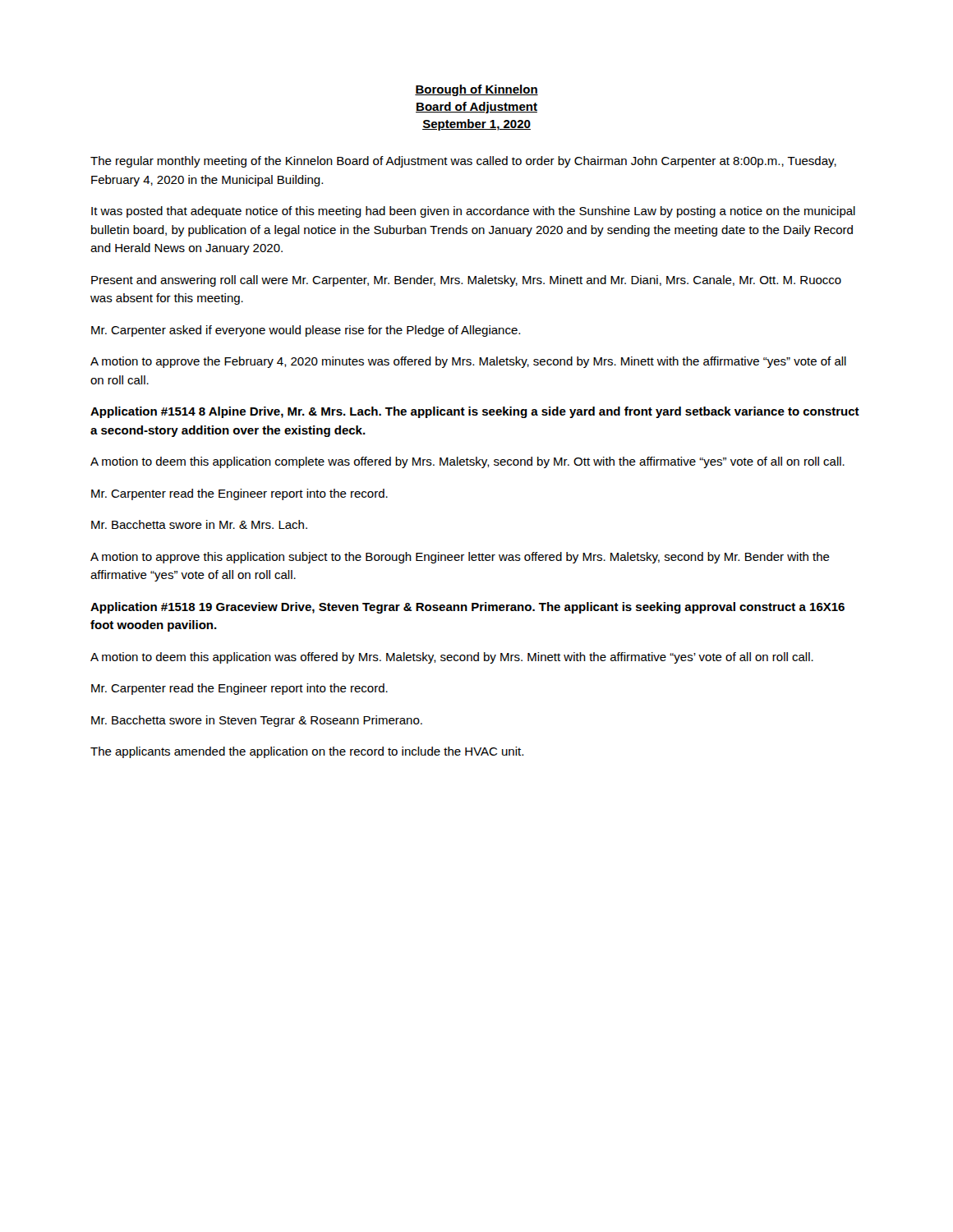
Task: Point to the block starting "Borough of Kinnelon"
Action: tap(476, 89)
